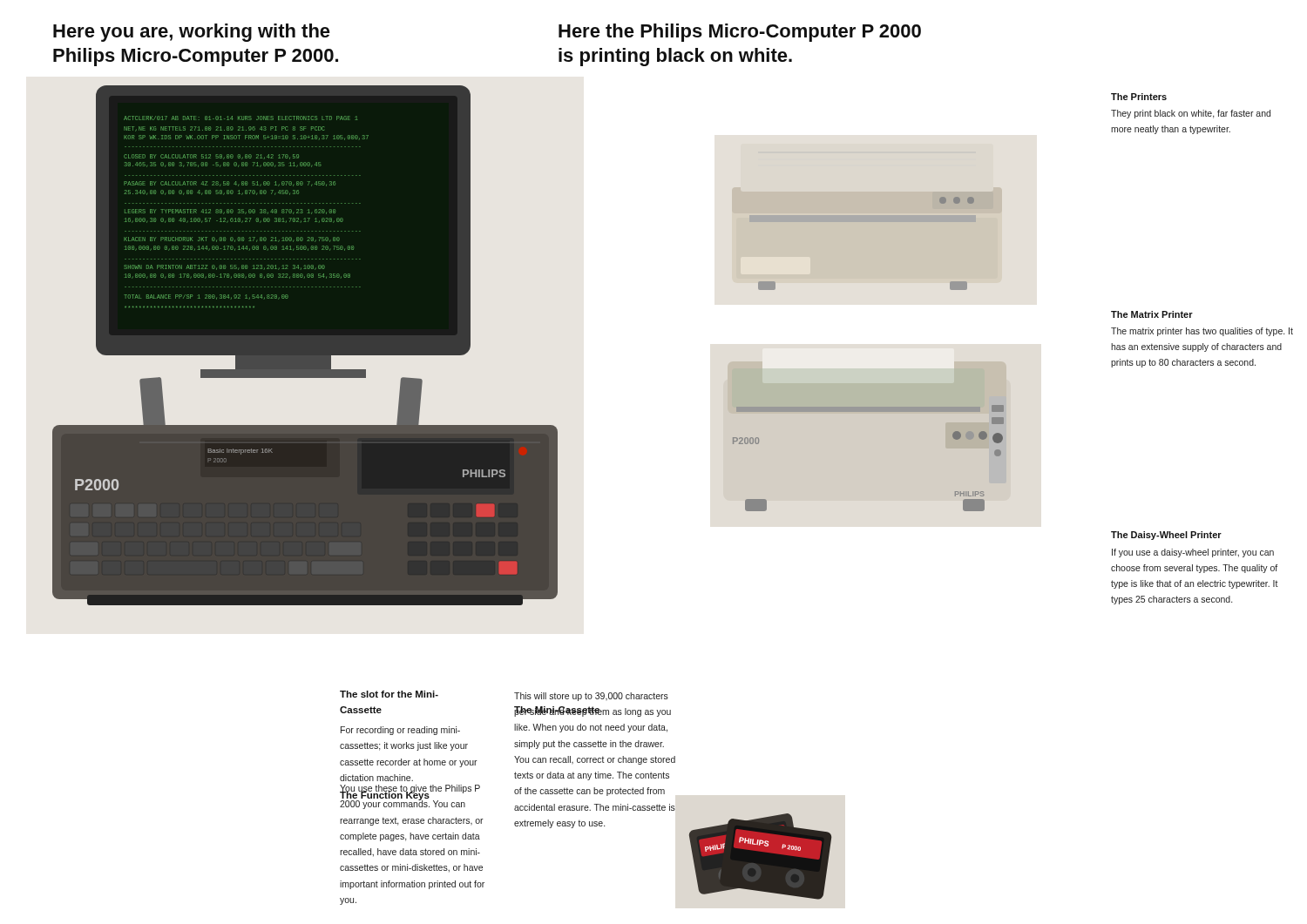Where does it say "The Function Keys"?
The height and width of the screenshot is (924, 1307).
tap(385, 795)
